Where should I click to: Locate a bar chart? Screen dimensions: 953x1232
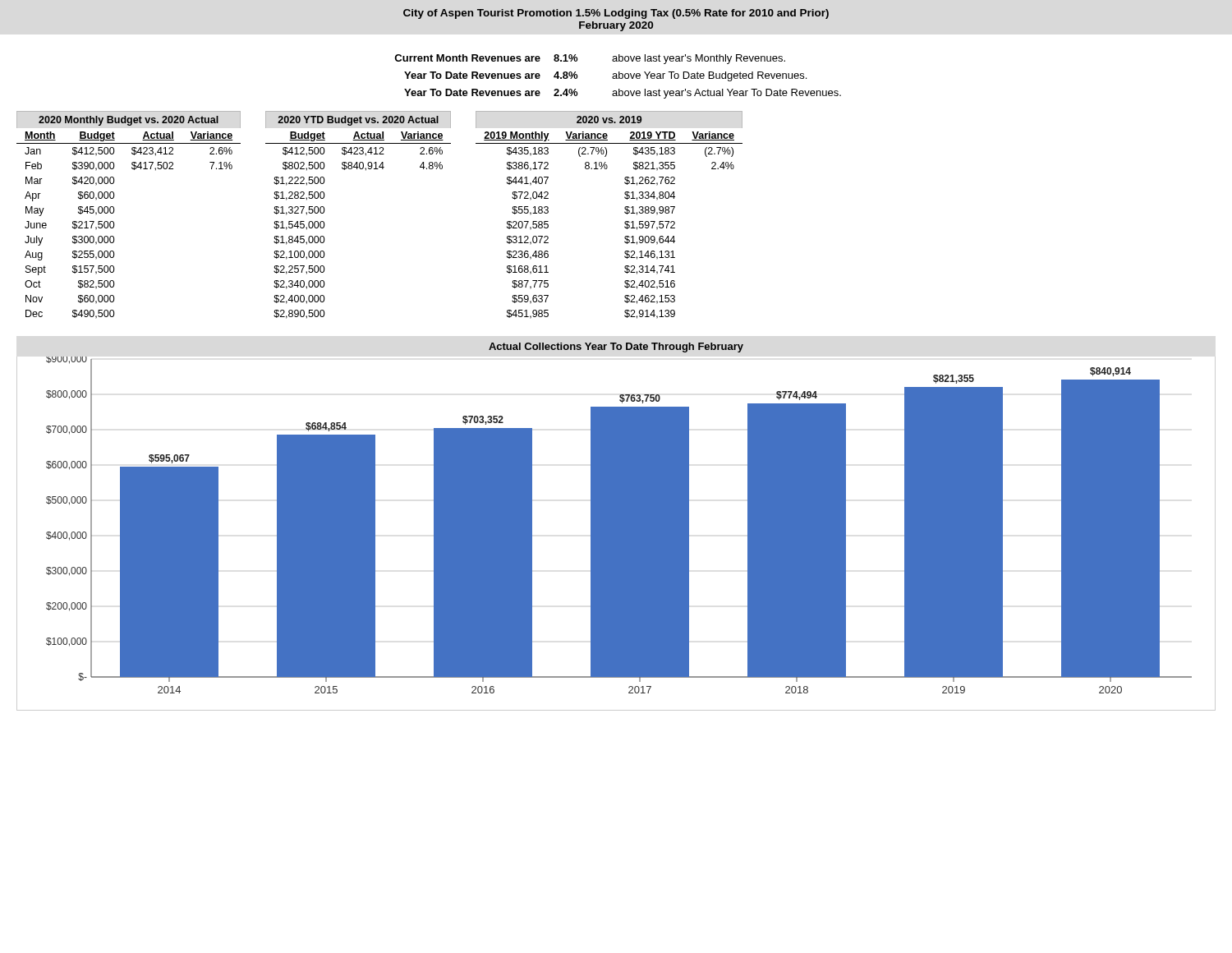(616, 534)
